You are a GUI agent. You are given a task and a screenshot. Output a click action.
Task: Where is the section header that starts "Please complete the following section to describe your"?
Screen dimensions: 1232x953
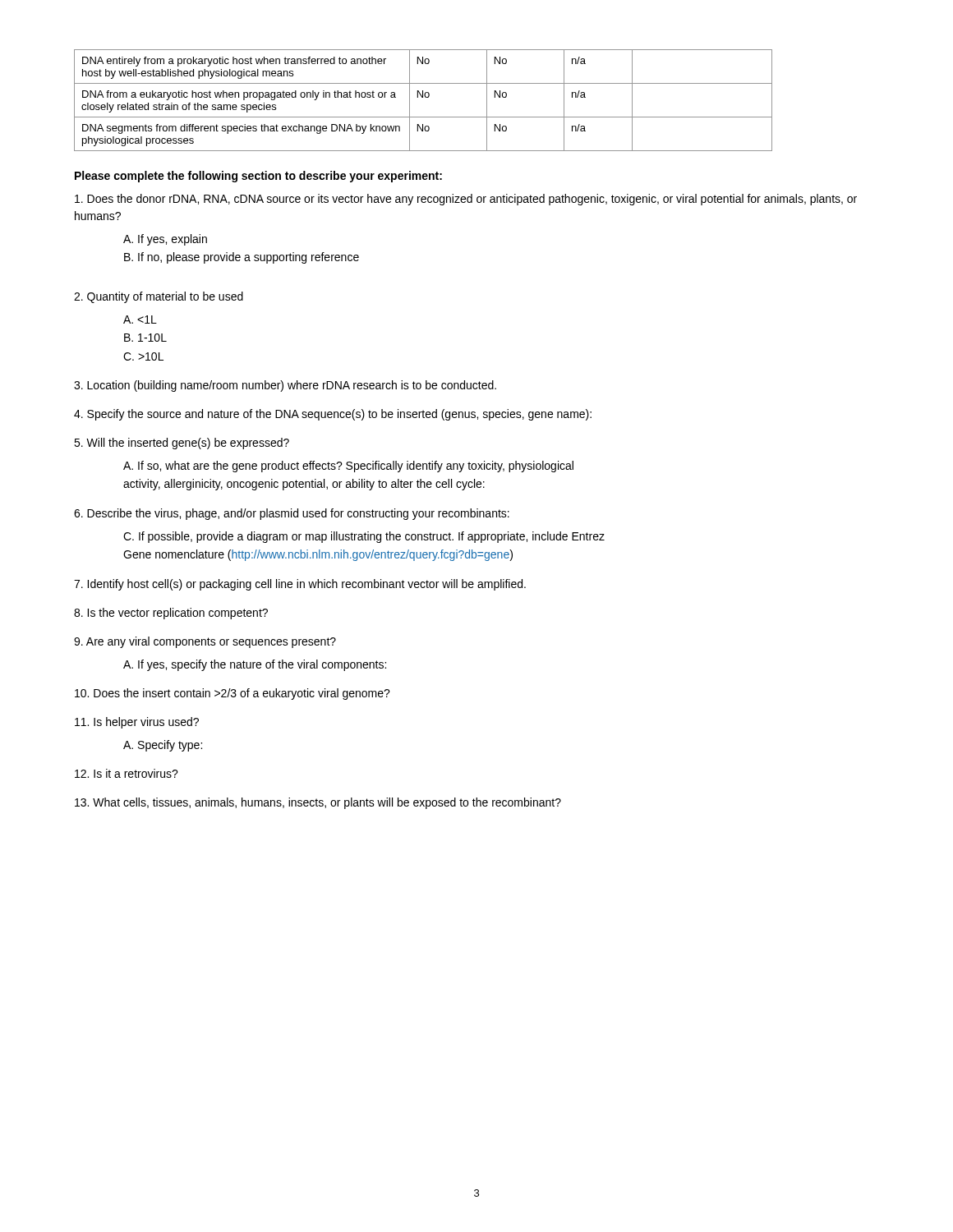258,176
